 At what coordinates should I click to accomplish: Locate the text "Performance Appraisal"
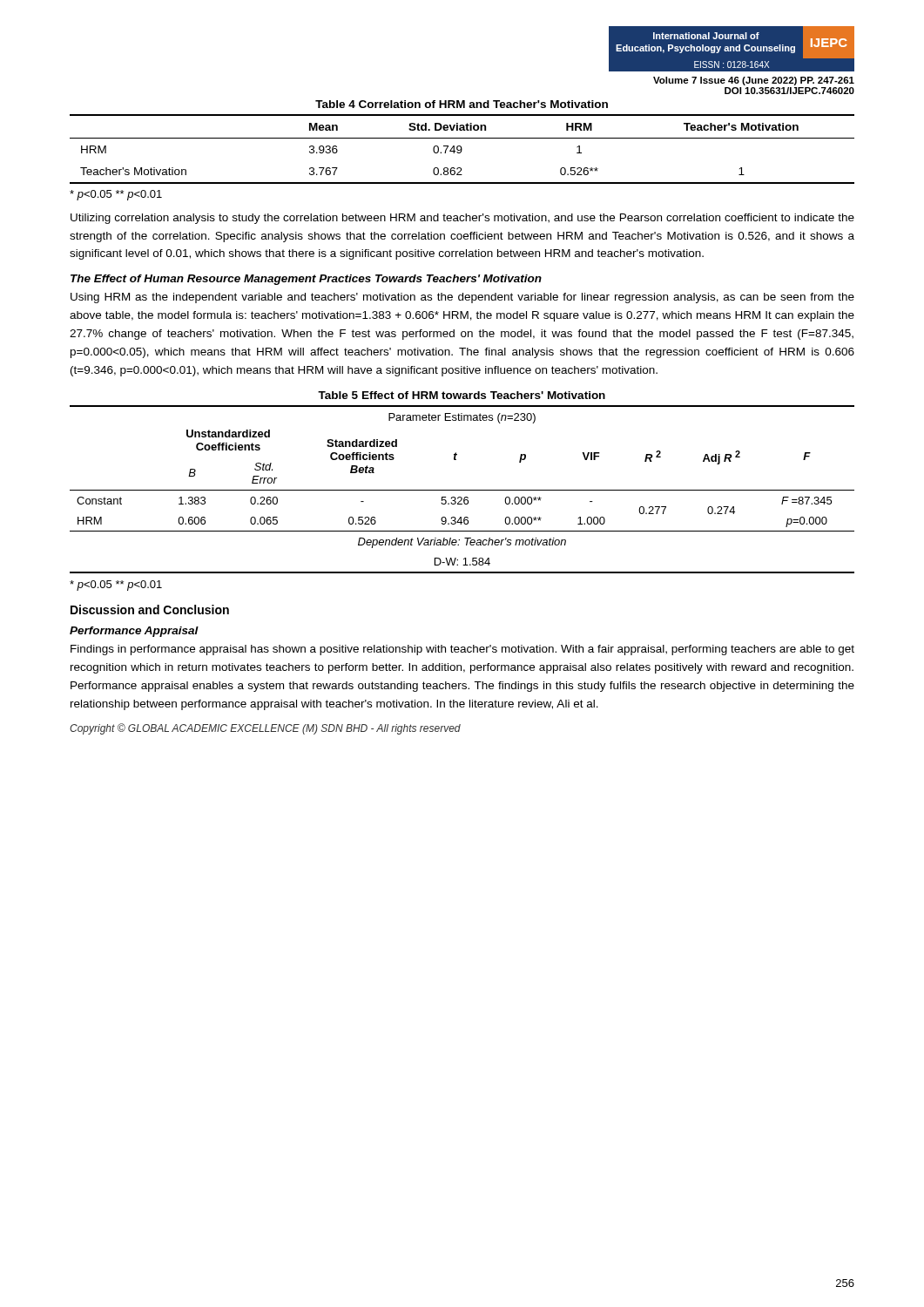click(134, 630)
